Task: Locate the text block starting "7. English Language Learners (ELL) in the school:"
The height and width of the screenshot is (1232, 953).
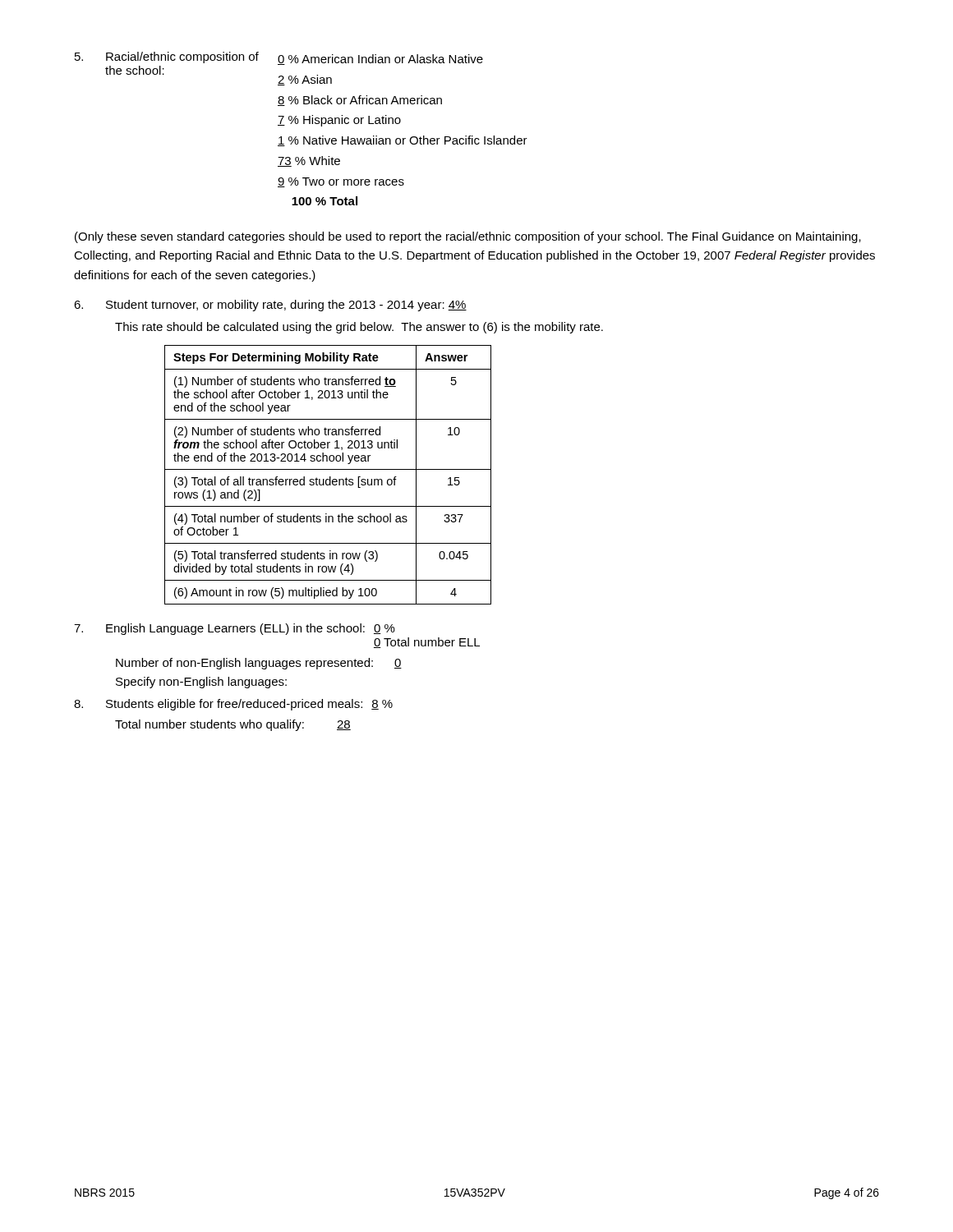Action: (277, 635)
